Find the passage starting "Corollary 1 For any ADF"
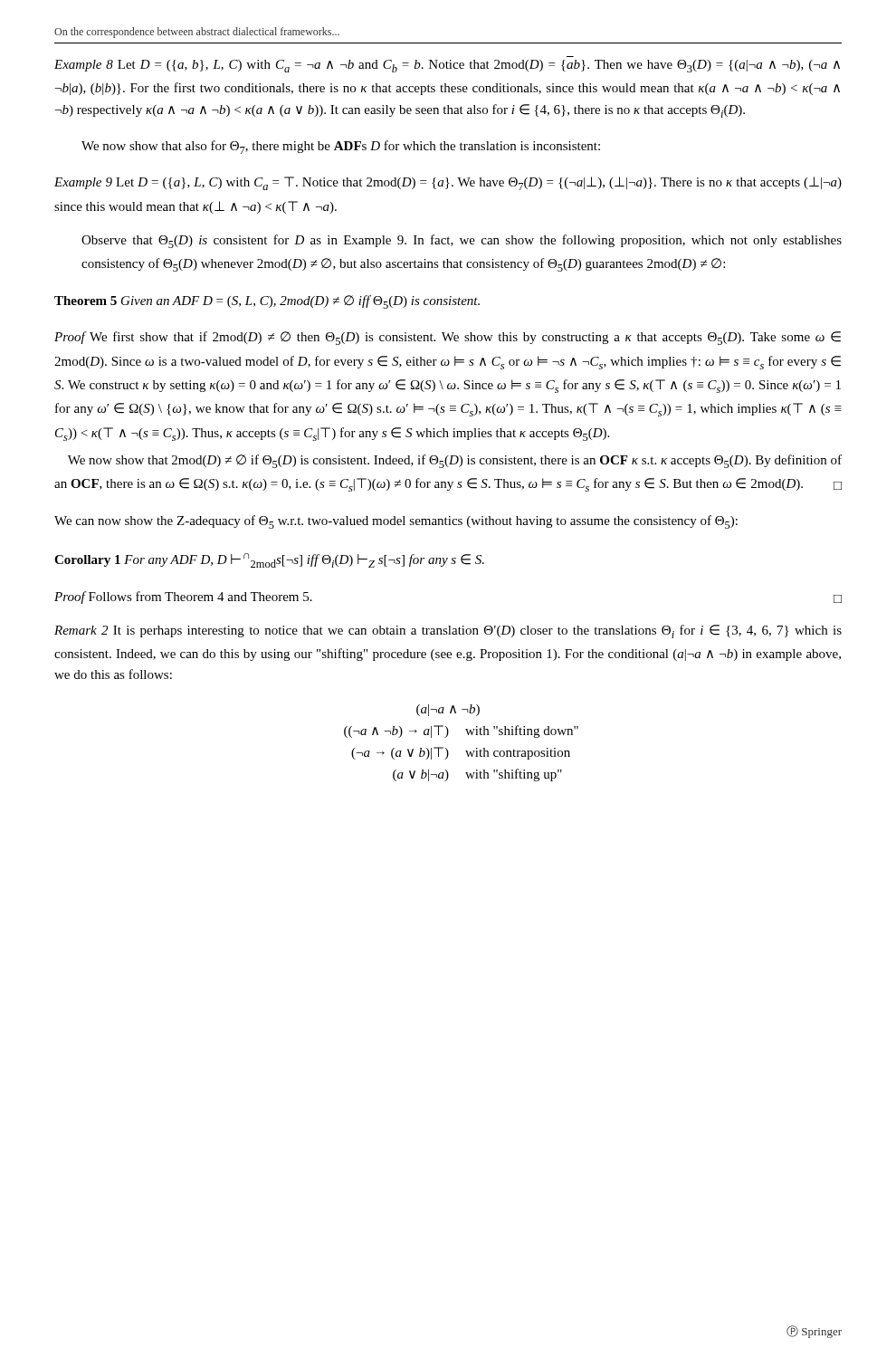Image resolution: width=896 pixels, height=1358 pixels. tap(270, 560)
